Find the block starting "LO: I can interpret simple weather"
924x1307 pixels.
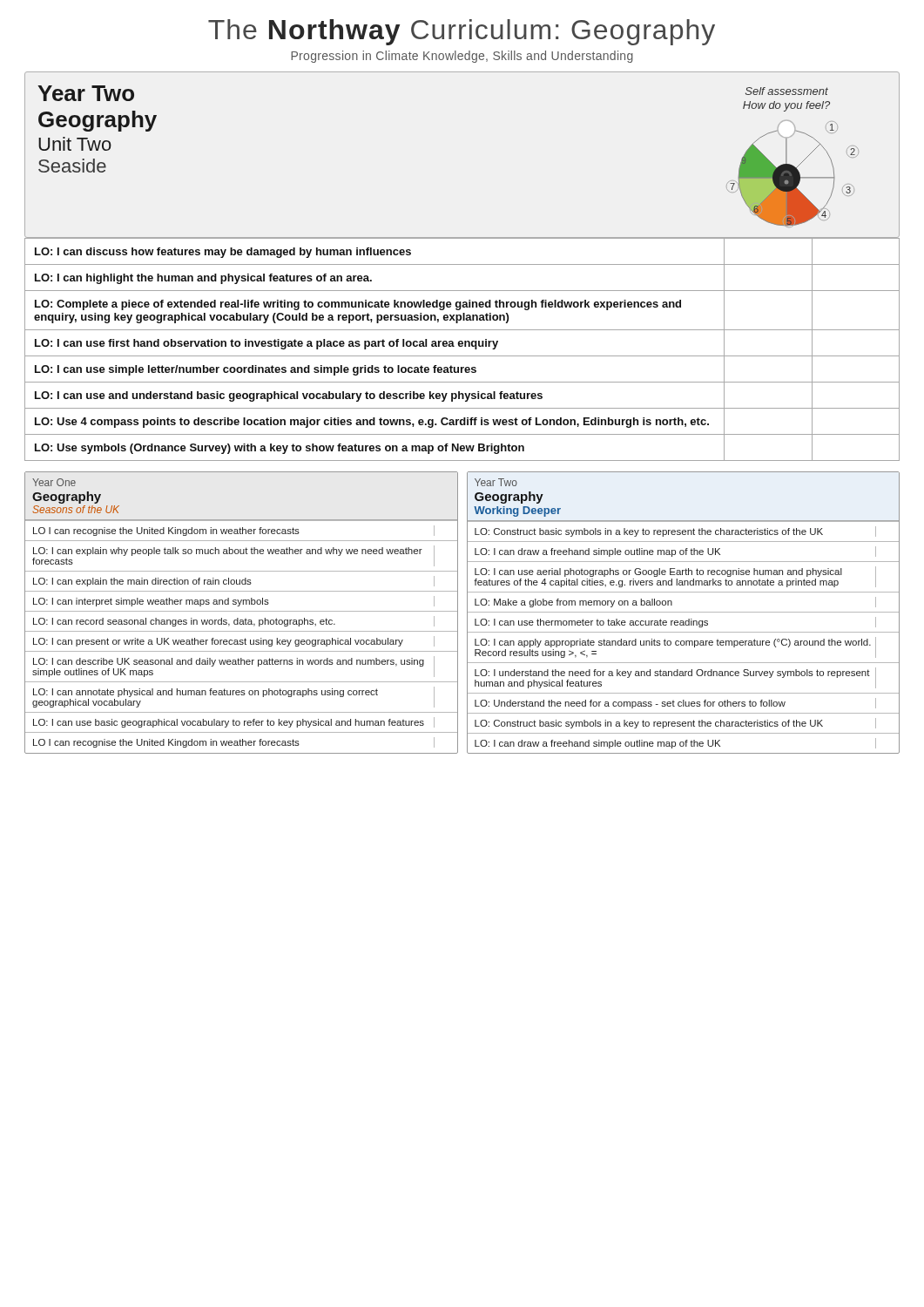pos(241,601)
